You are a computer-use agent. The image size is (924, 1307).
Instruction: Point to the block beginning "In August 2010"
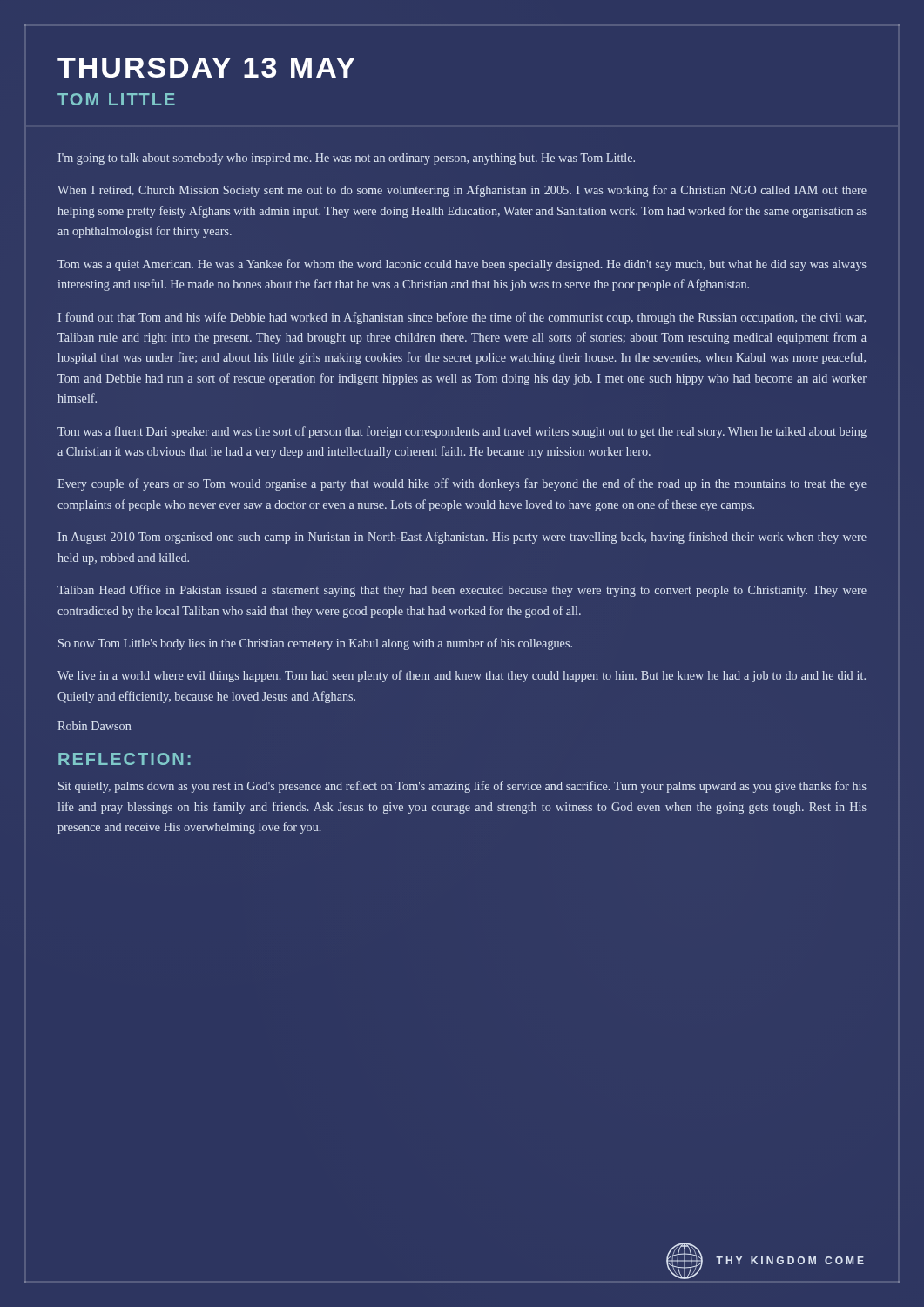click(462, 547)
